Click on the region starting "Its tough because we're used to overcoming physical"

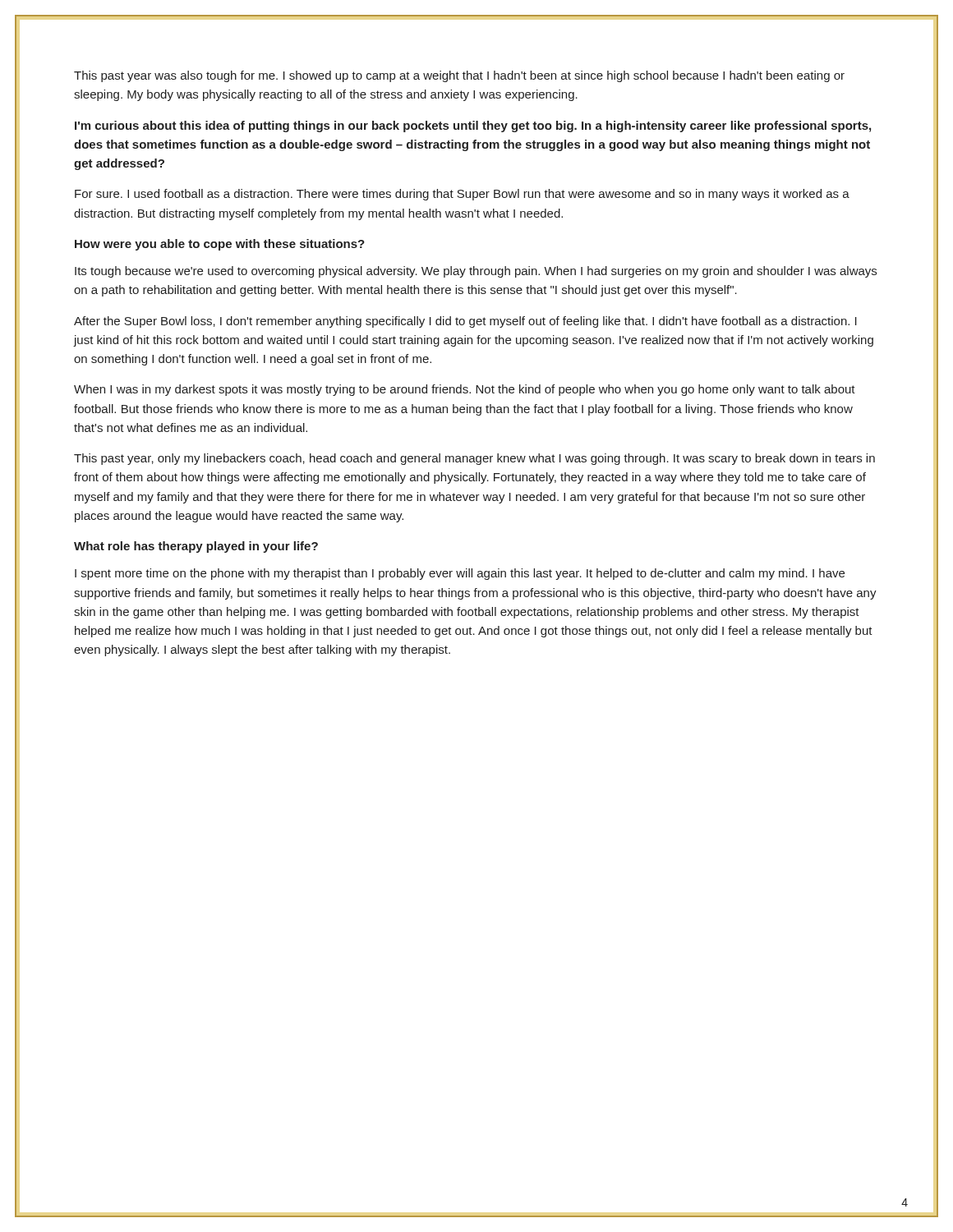tap(476, 280)
